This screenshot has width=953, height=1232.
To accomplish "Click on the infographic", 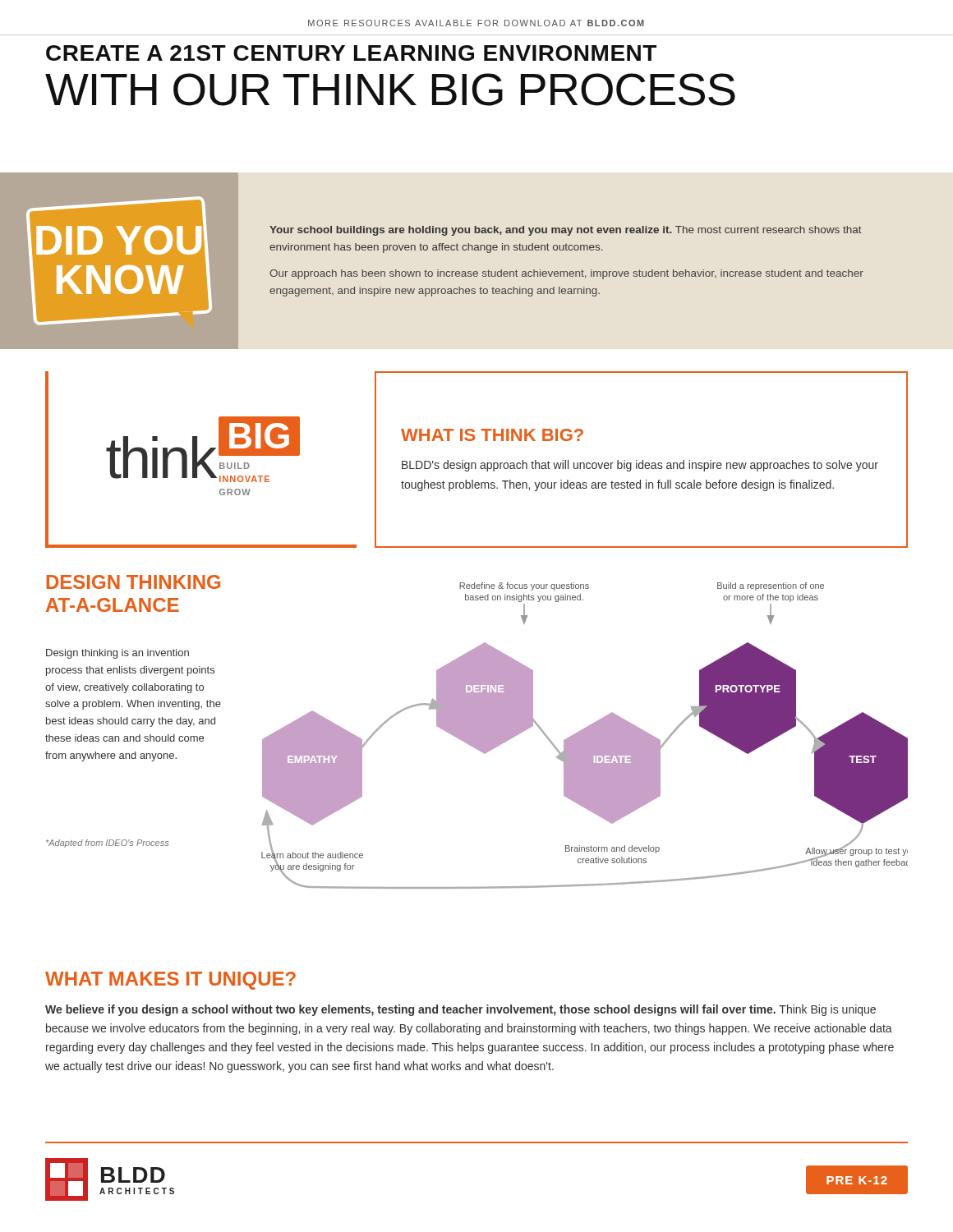I will [x=476, y=261].
